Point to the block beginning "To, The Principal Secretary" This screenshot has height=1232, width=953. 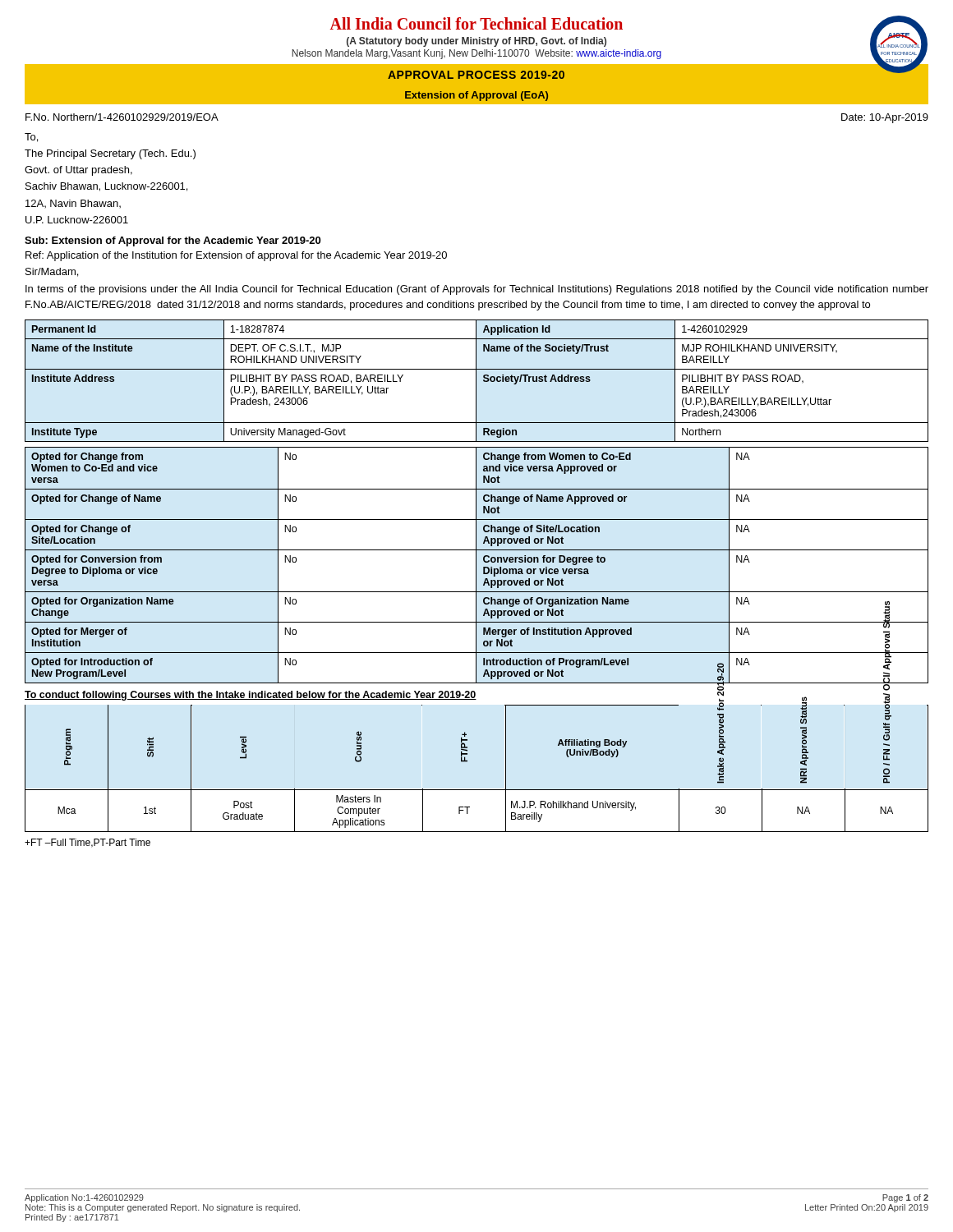pos(110,178)
